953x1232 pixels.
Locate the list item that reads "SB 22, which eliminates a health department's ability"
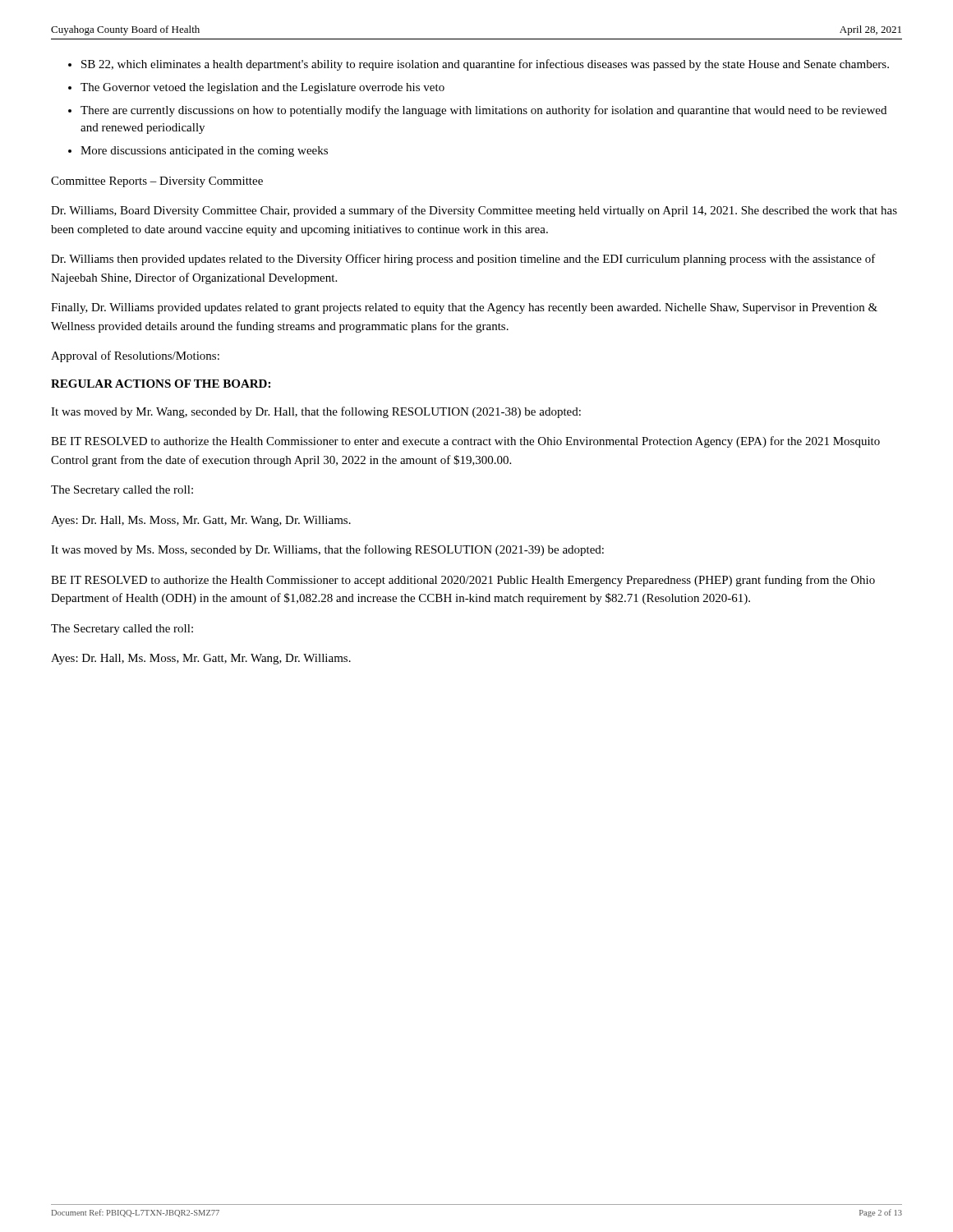point(485,64)
